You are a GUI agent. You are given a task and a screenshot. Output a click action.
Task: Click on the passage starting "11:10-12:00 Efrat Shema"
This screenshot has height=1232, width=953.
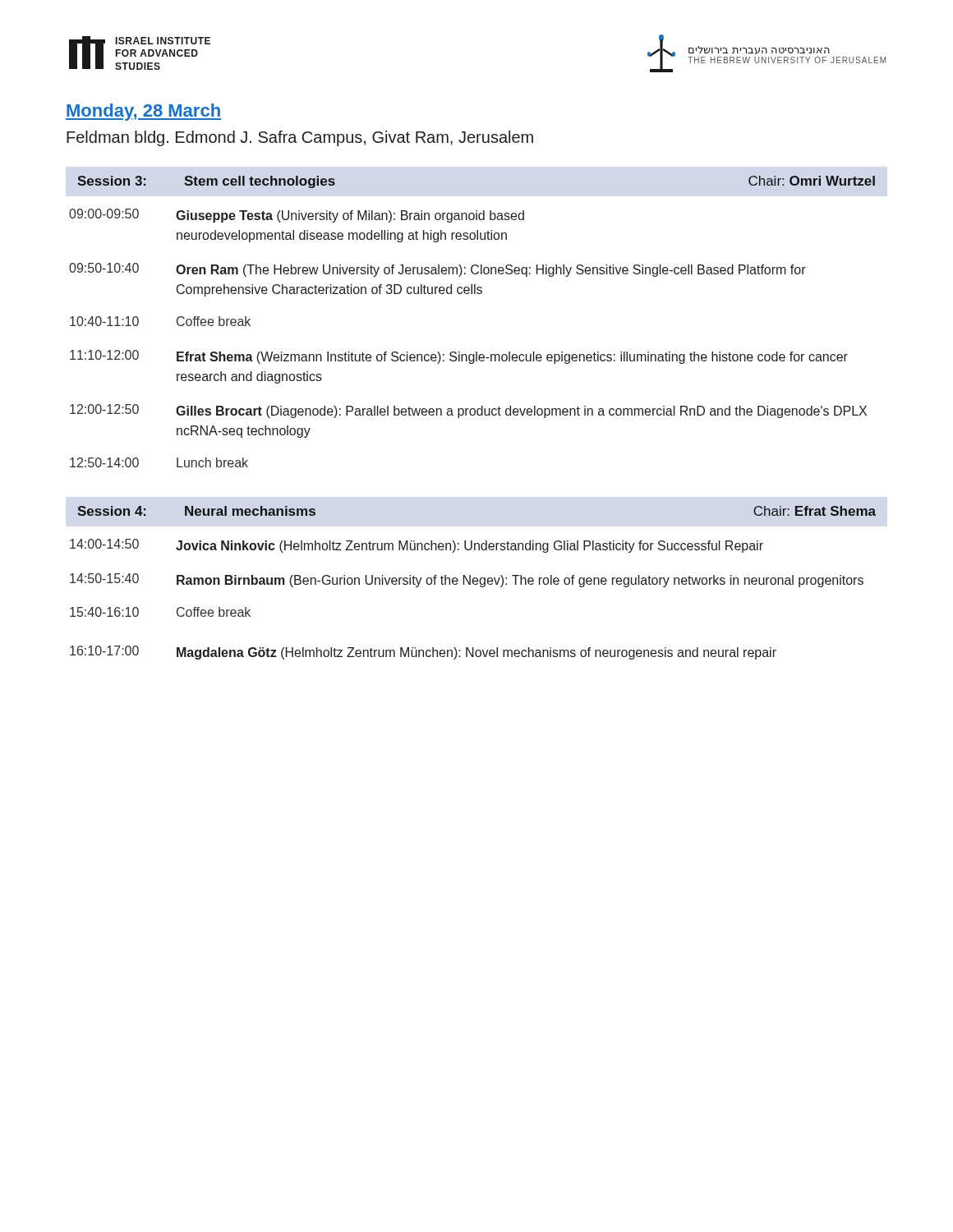476,367
